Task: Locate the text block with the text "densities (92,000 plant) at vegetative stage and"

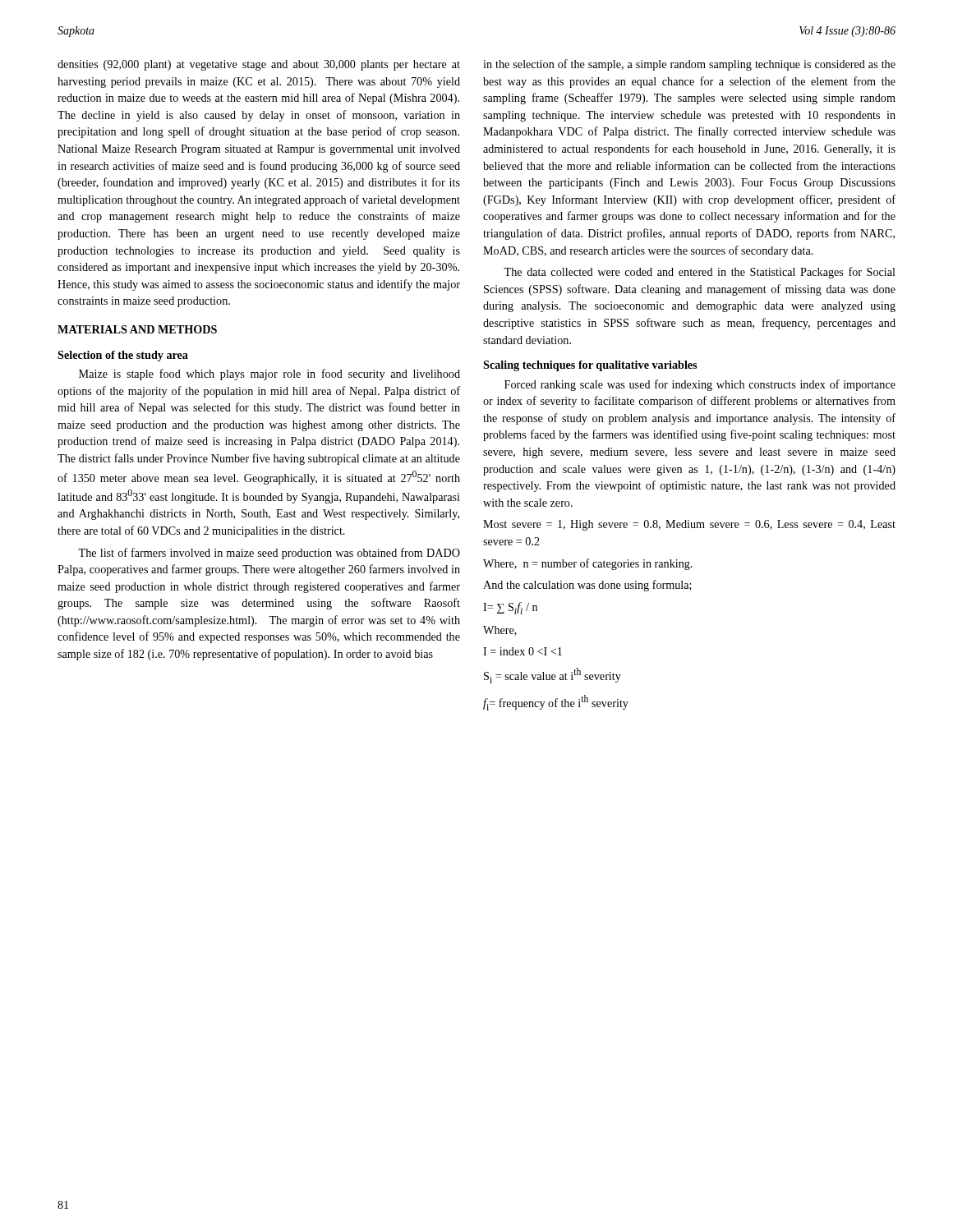Action: (x=259, y=183)
